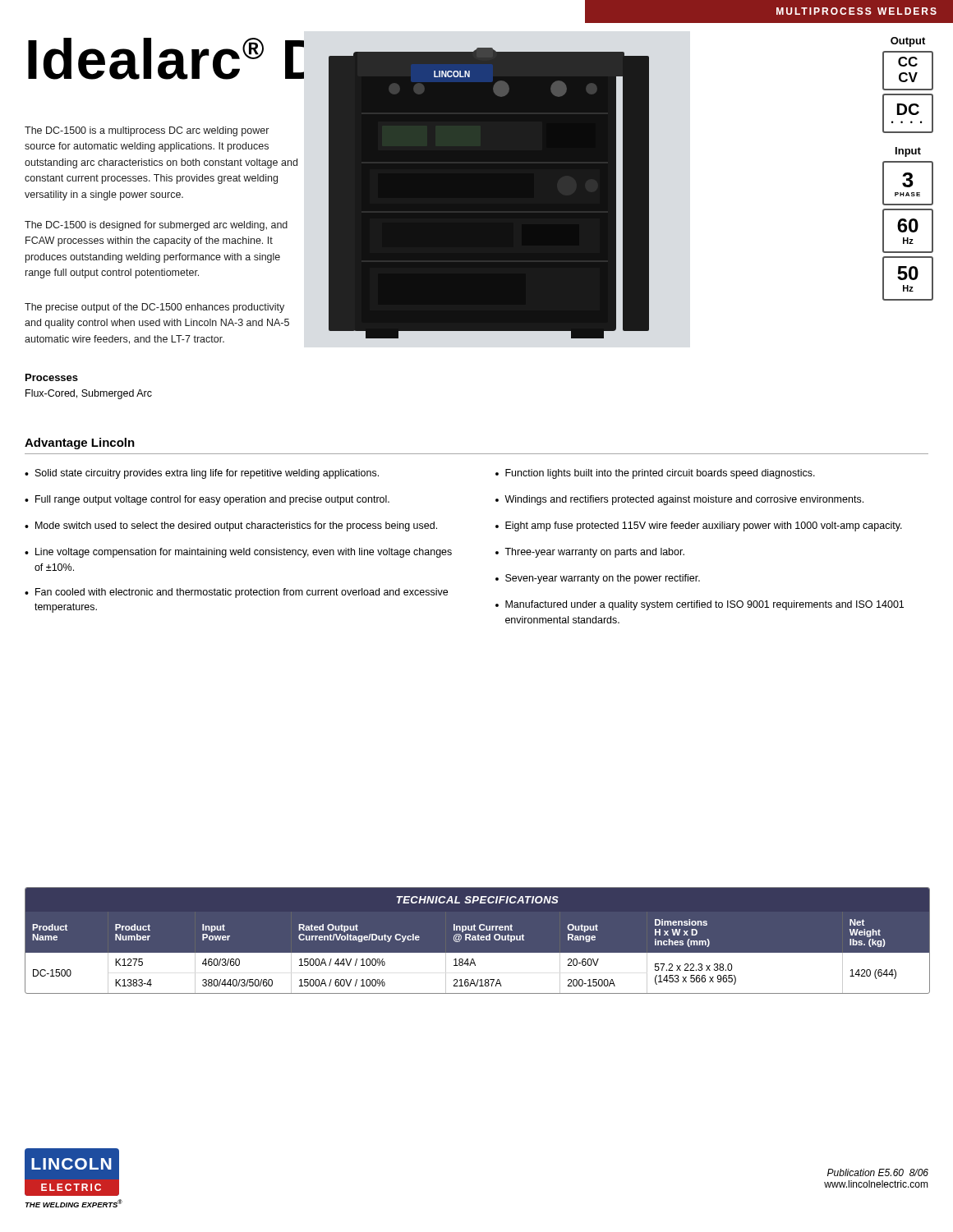Select the logo

click(73, 1179)
